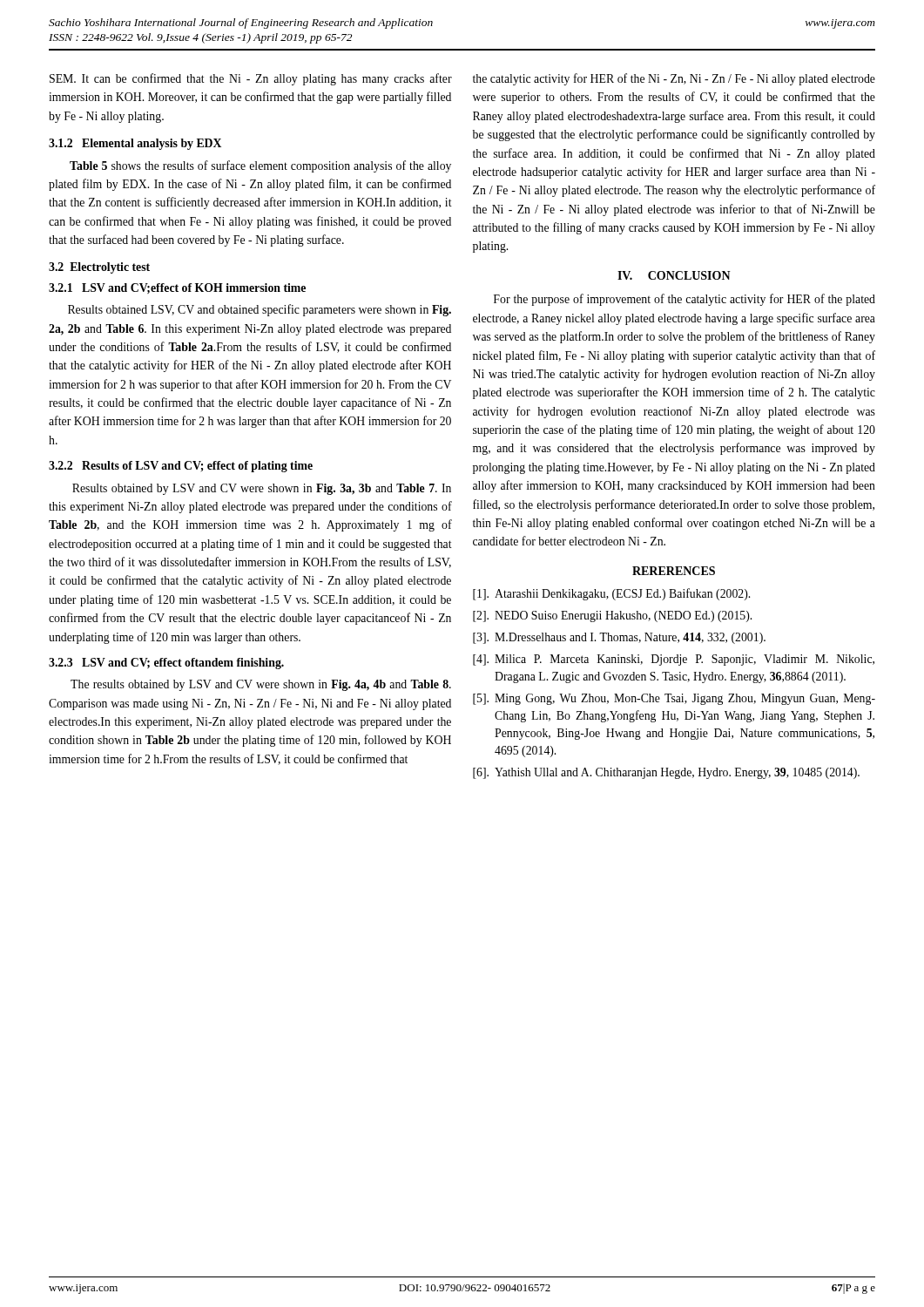Image resolution: width=924 pixels, height=1307 pixels.
Task: Find the text block starting "[4]. Milica P."
Action: pos(674,669)
